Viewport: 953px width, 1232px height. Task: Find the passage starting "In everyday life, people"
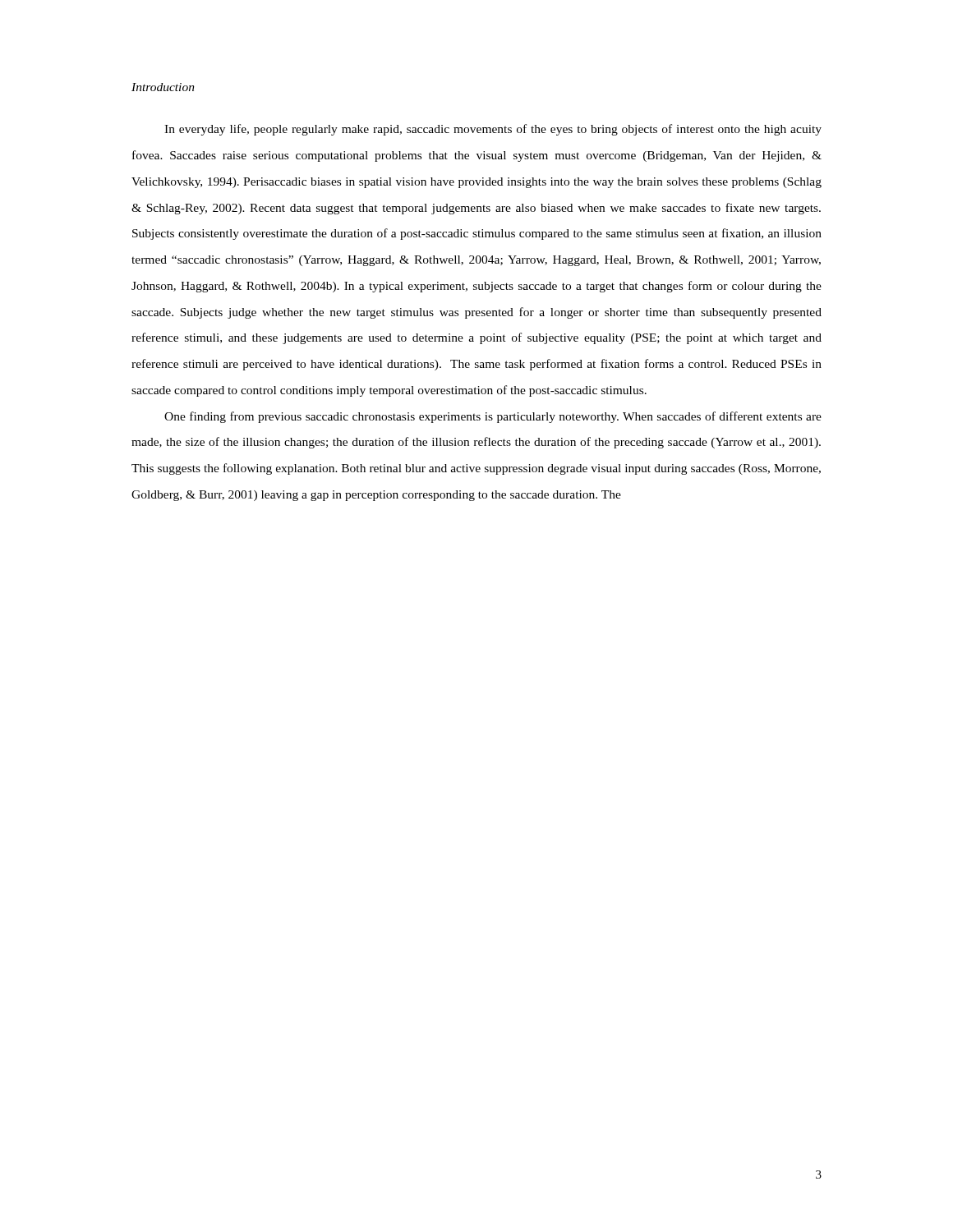(476, 259)
